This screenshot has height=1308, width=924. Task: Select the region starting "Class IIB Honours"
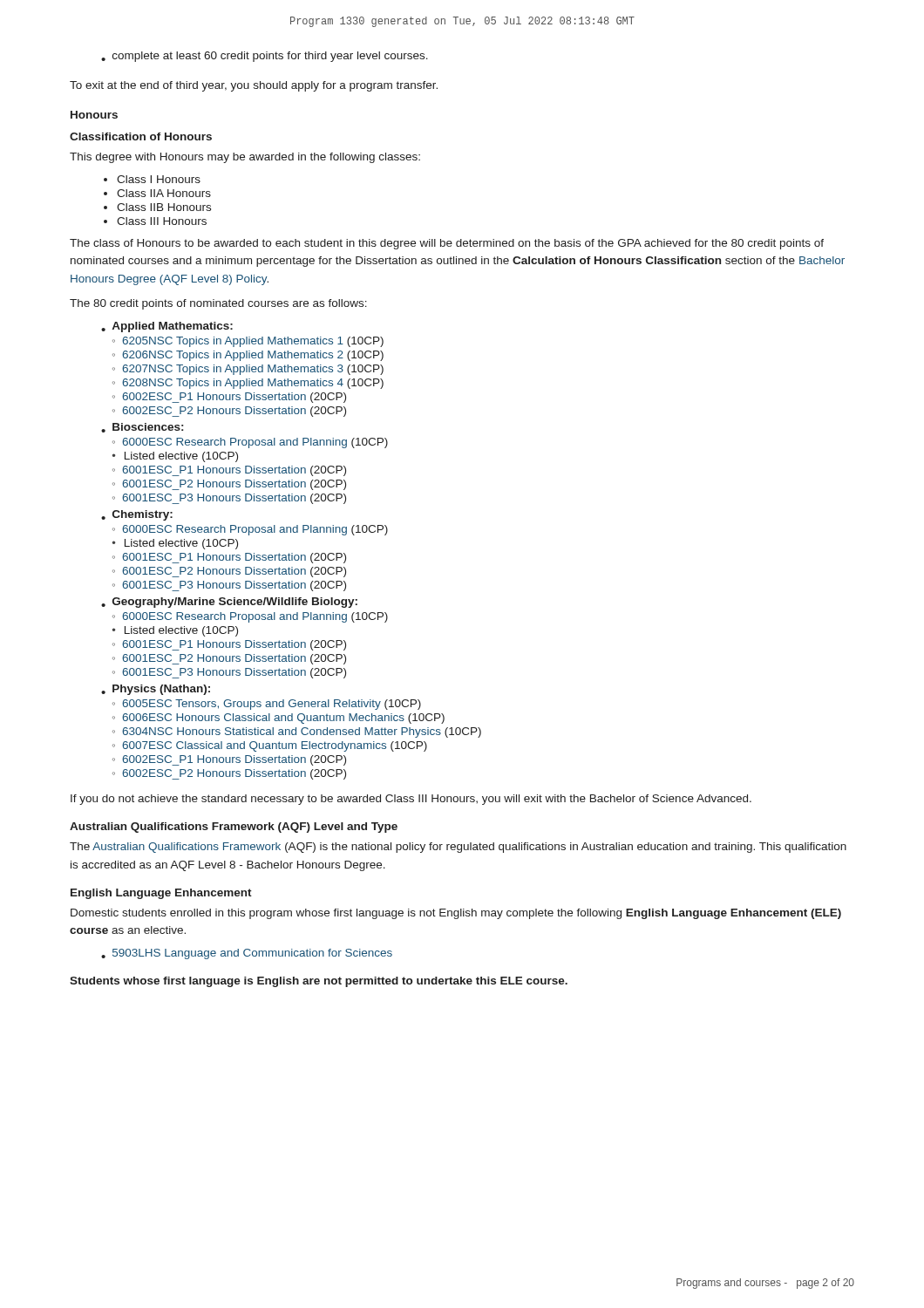point(164,207)
